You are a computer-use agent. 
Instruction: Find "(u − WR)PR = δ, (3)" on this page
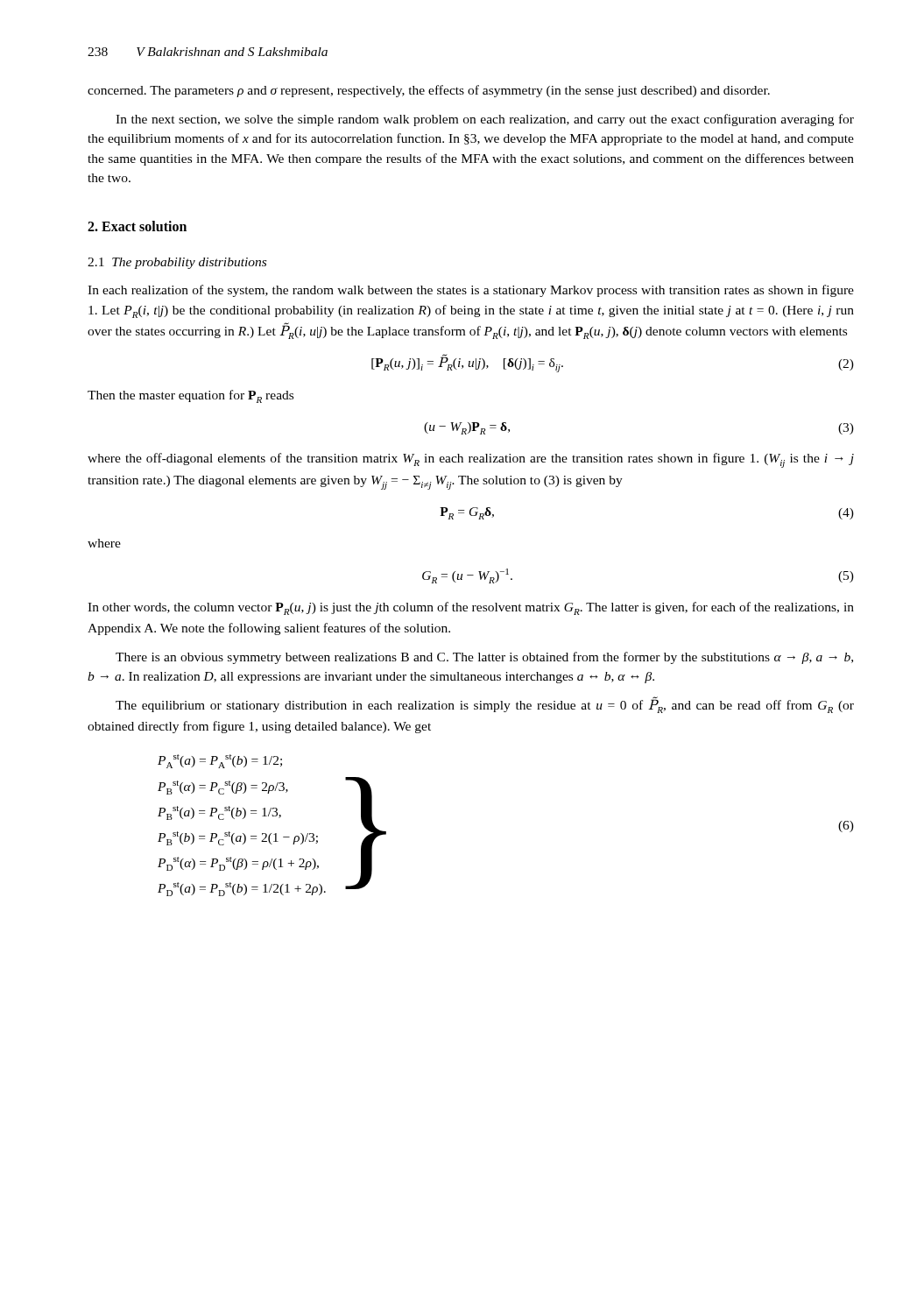click(x=488, y=428)
